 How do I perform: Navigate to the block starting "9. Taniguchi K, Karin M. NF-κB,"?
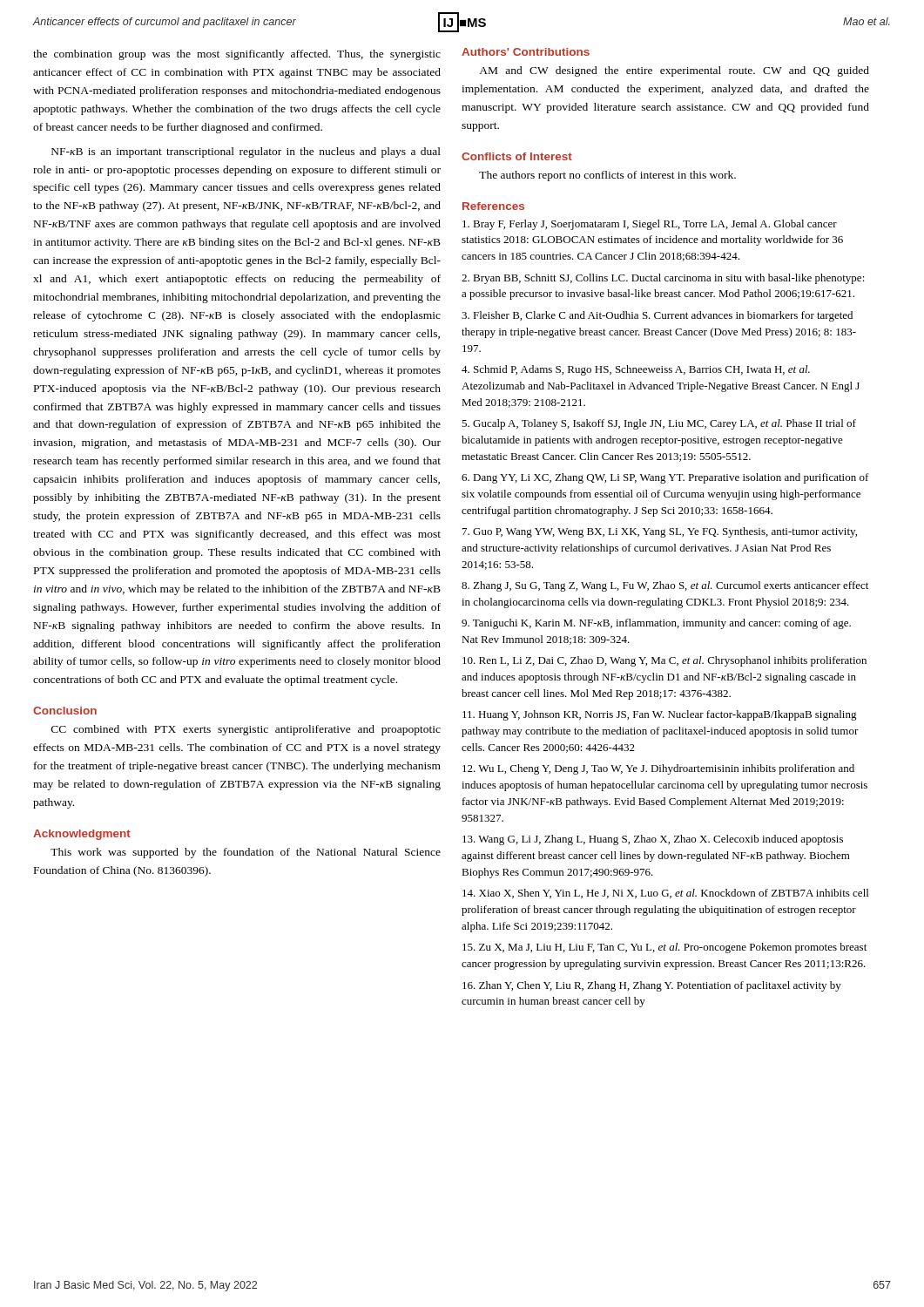click(x=657, y=631)
